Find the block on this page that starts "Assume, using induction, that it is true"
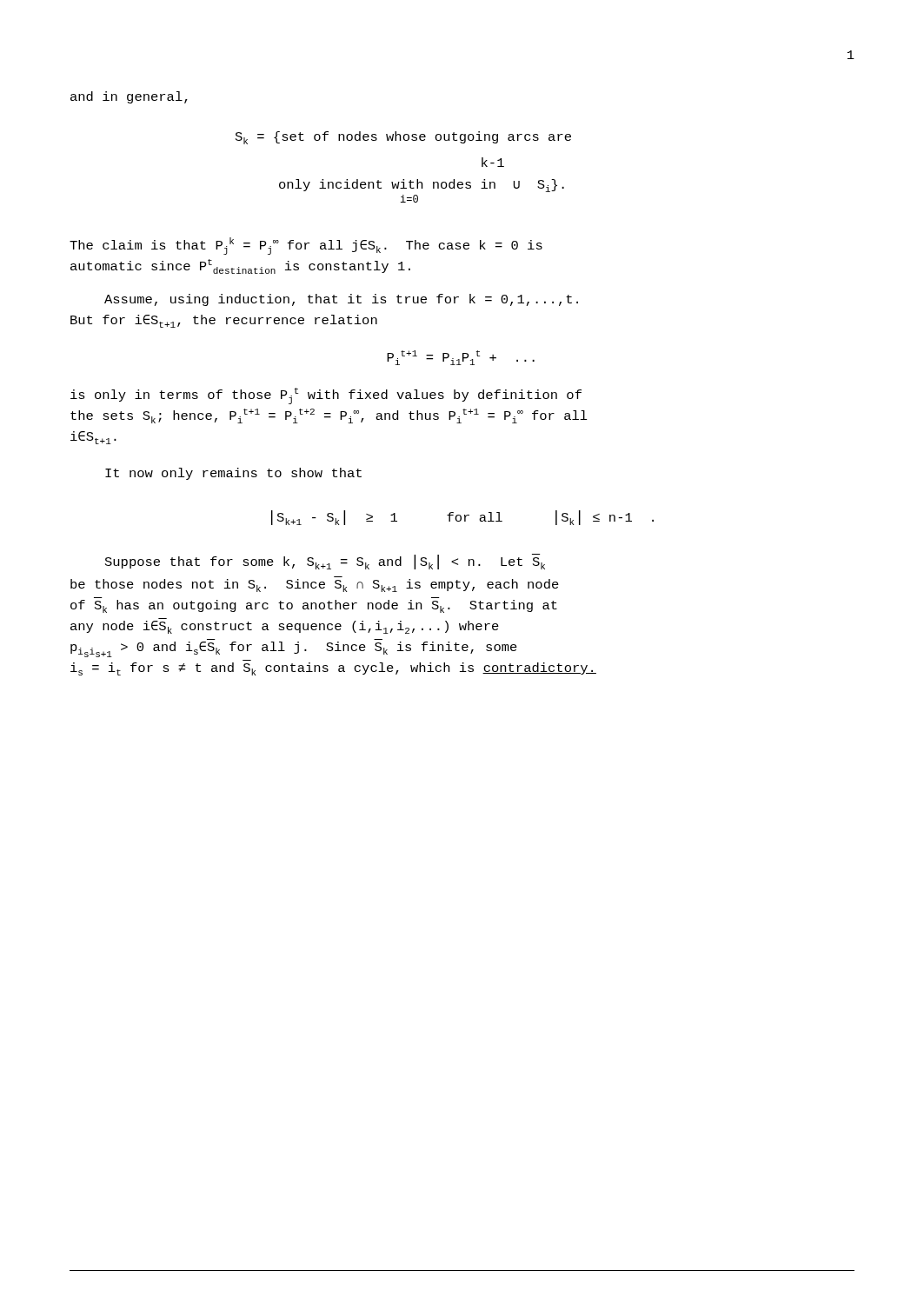This screenshot has width=924, height=1304. click(x=462, y=310)
